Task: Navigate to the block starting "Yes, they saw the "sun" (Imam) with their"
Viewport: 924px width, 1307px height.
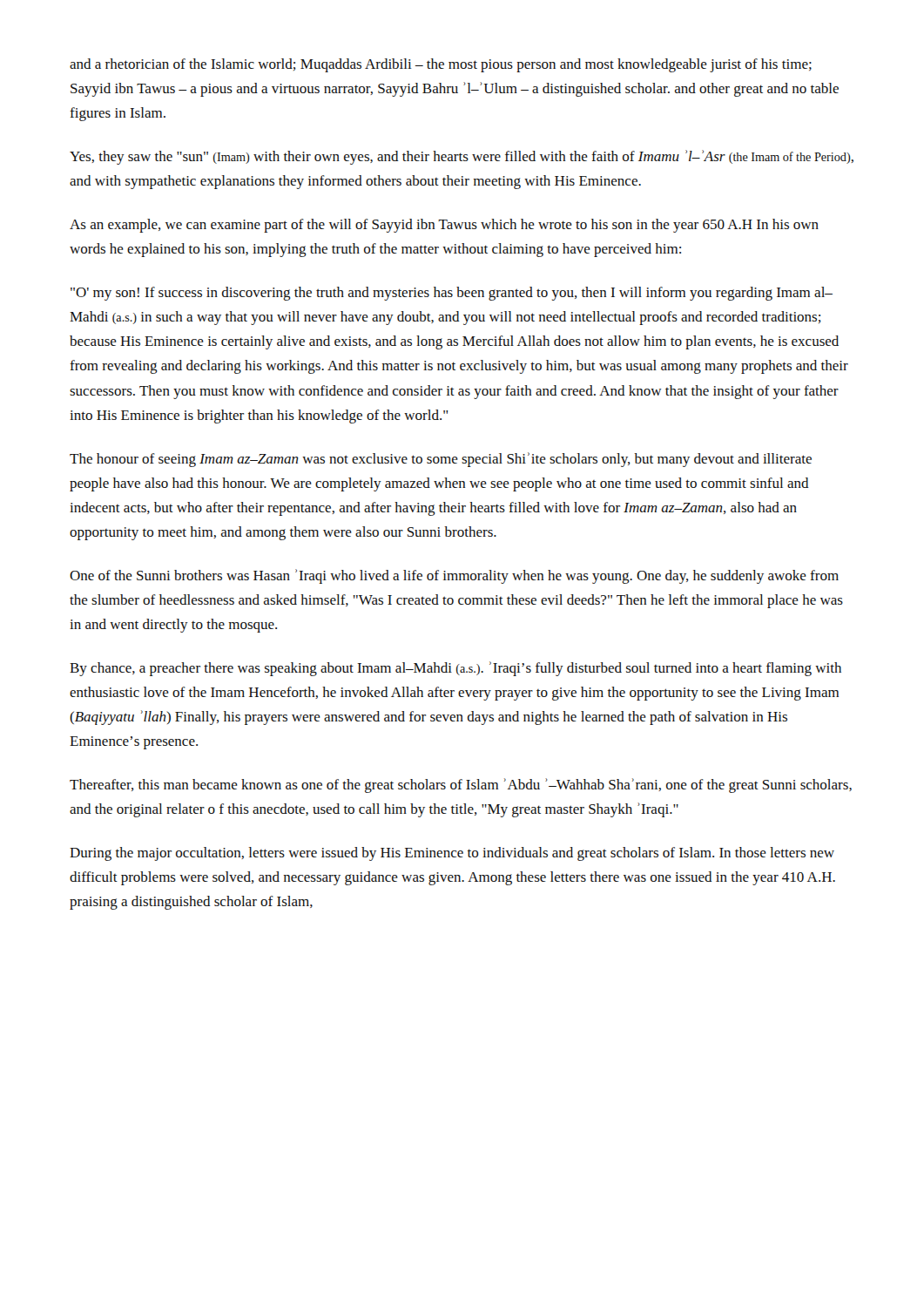Action: click(462, 169)
